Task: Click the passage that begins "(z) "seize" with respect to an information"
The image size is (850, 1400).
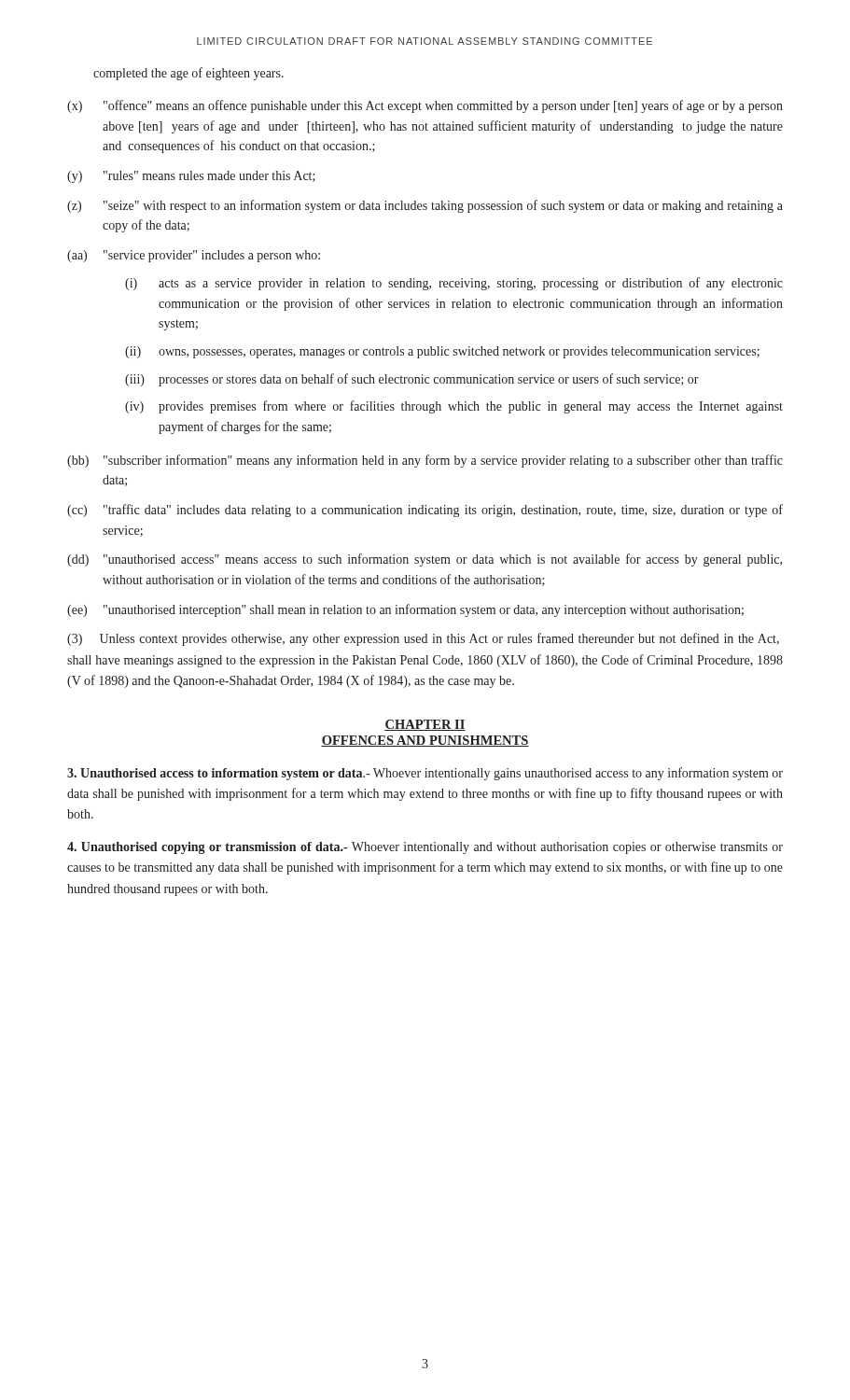Action: click(425, 216)
